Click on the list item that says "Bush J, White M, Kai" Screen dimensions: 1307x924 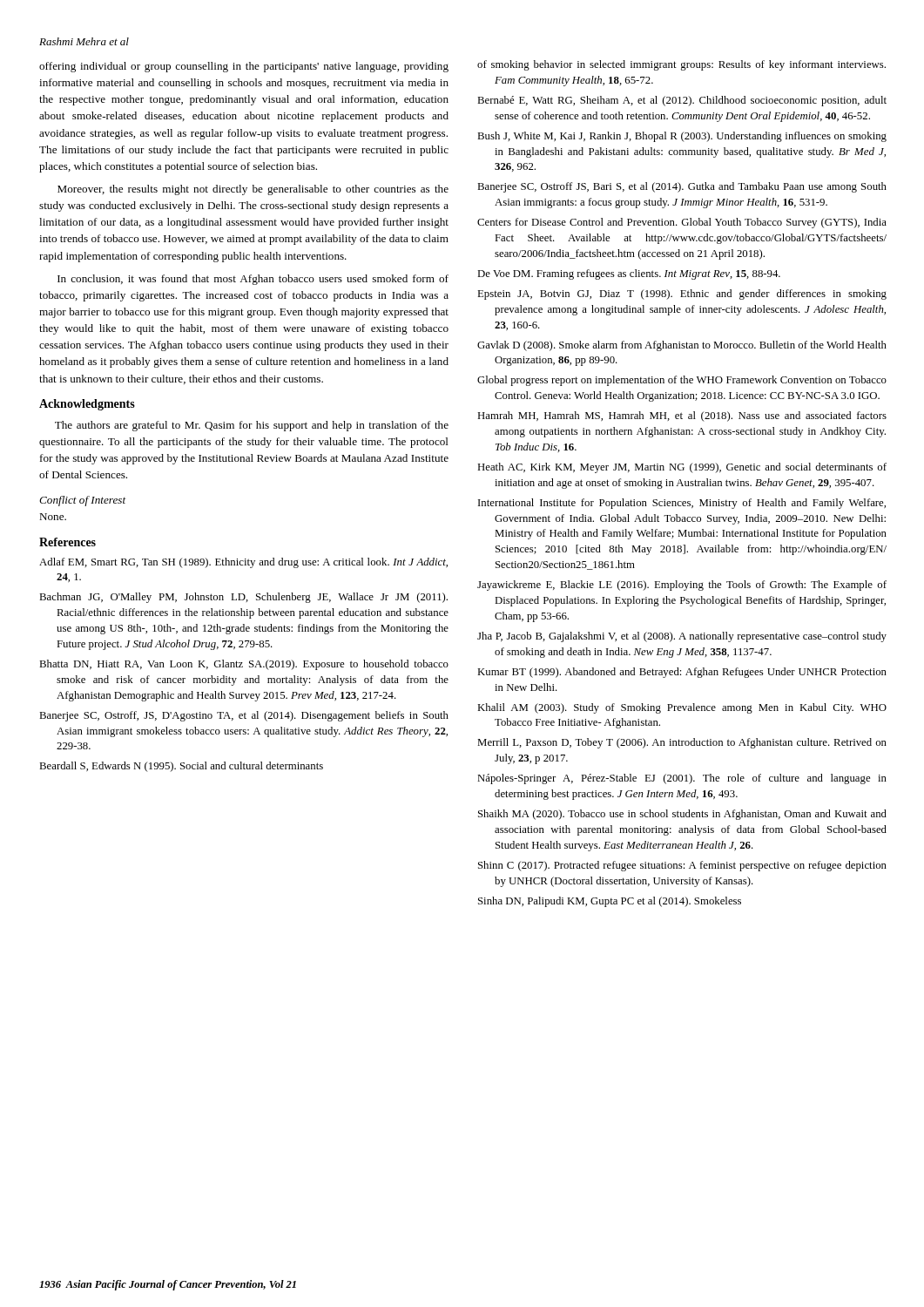(x=682, y=151)
